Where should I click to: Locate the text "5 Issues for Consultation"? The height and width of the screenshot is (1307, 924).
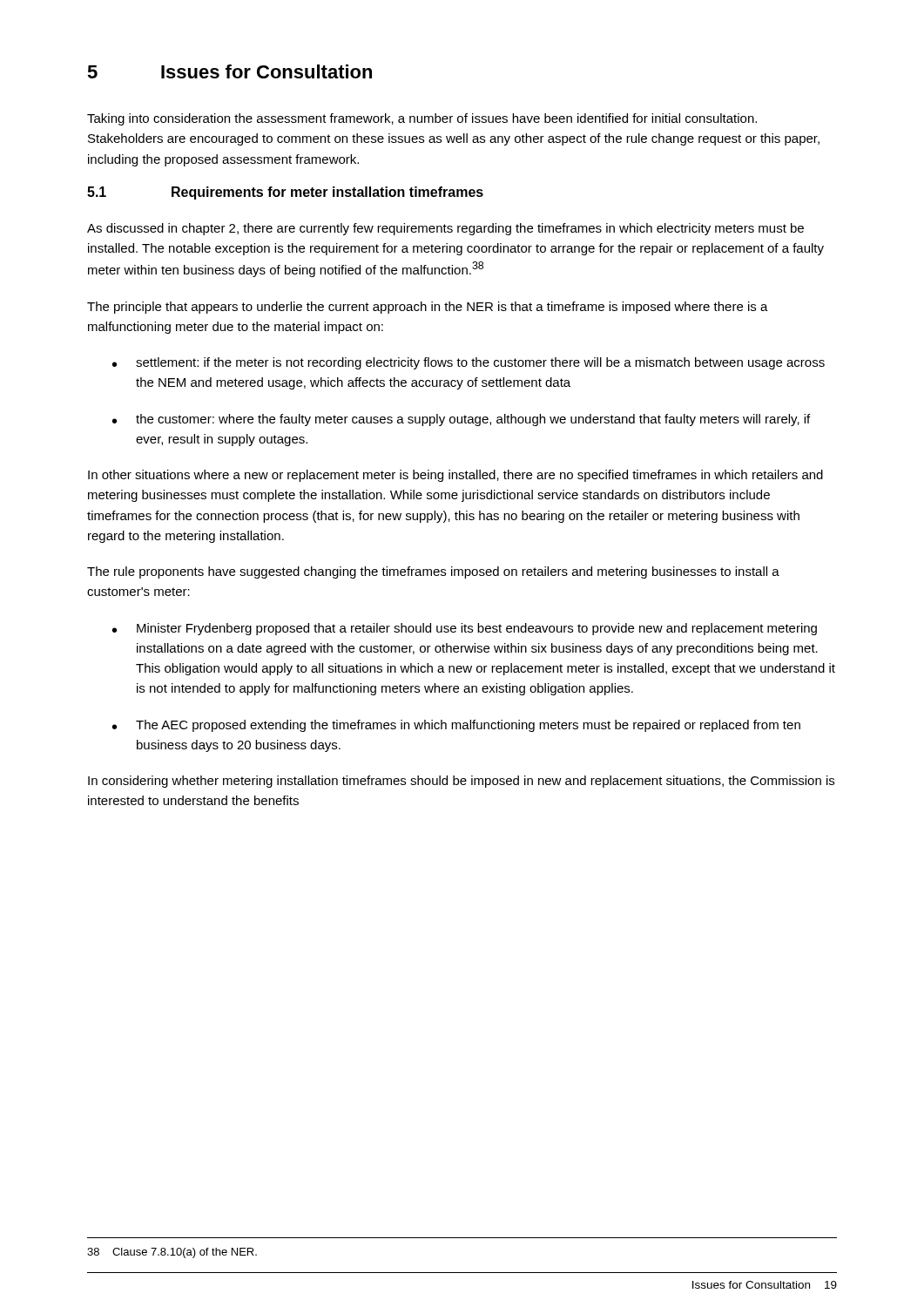tap(230, 72)
